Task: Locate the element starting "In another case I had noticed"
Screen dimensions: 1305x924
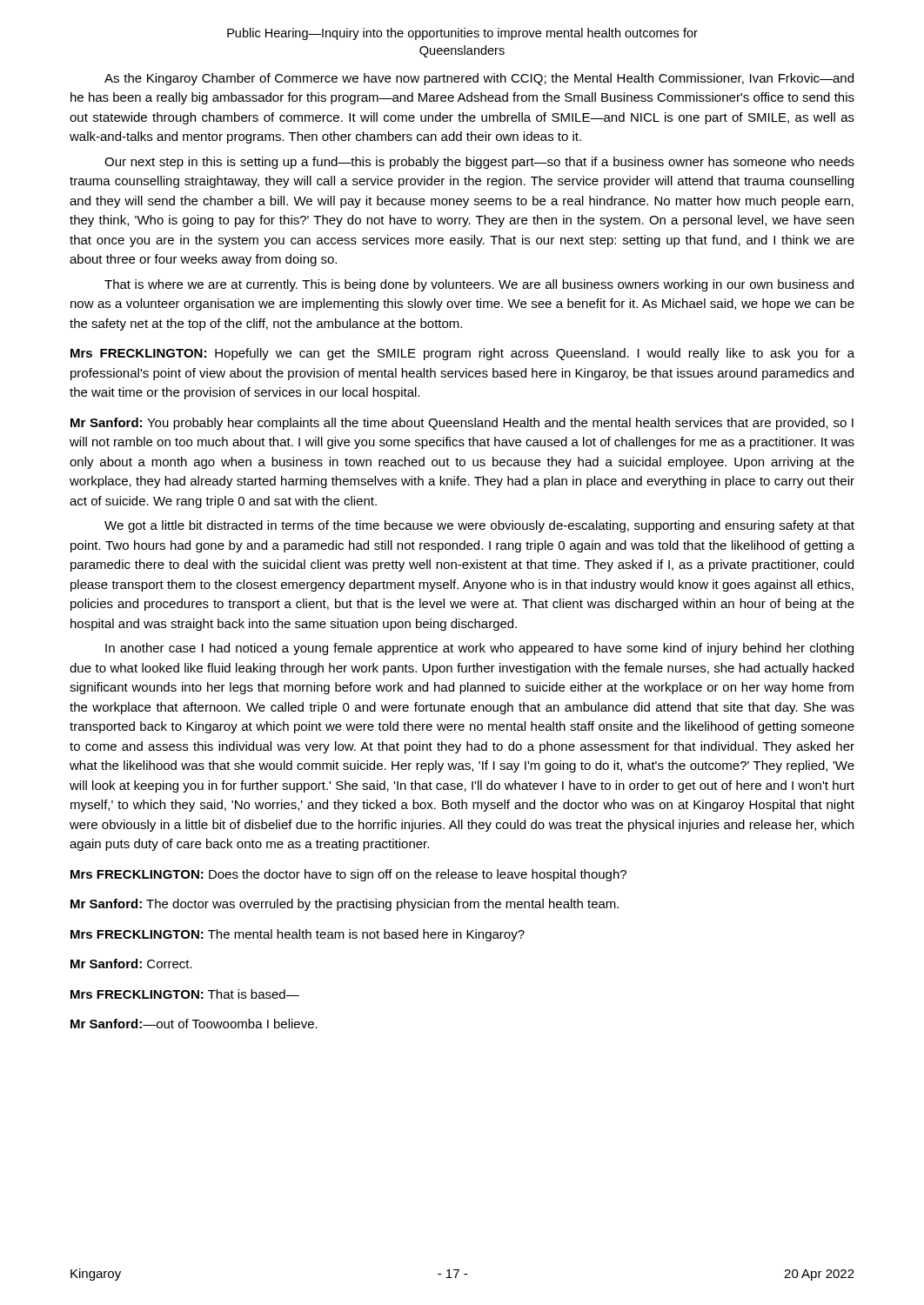Action: (x=462, y=746)
